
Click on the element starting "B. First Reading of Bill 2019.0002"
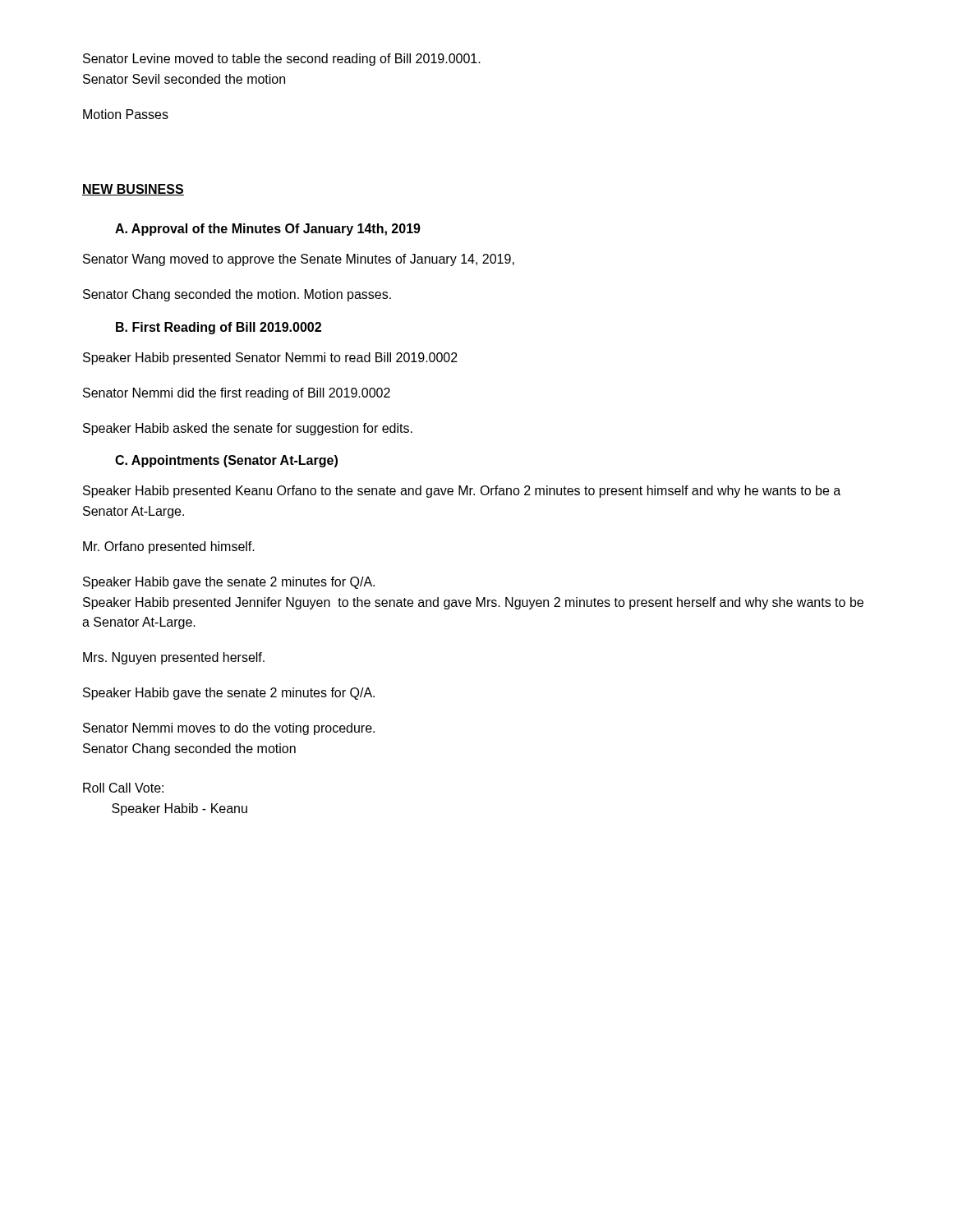[x=218, y=327]
